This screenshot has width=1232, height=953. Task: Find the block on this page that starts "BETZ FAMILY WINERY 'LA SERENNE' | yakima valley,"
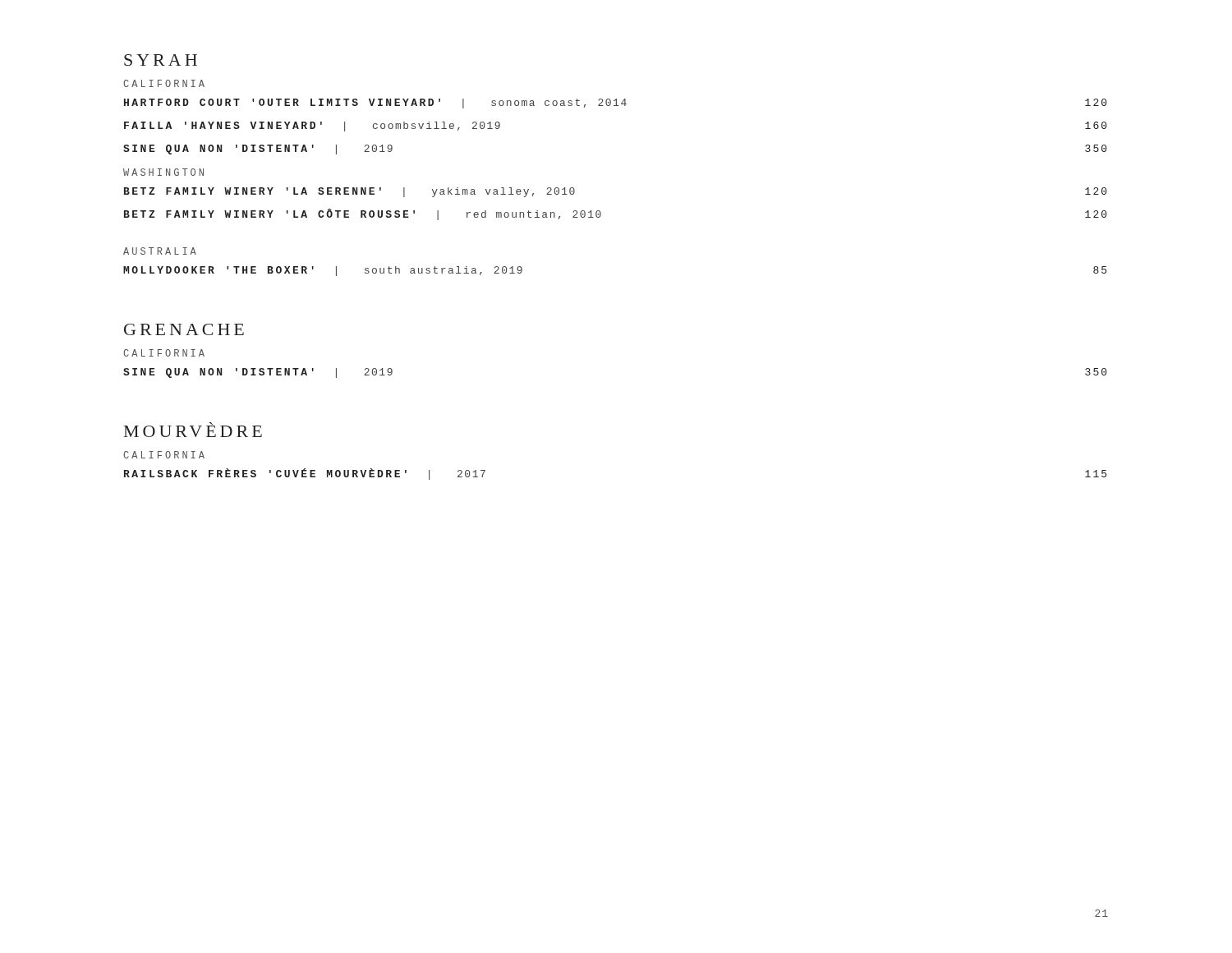coord(143,192)
